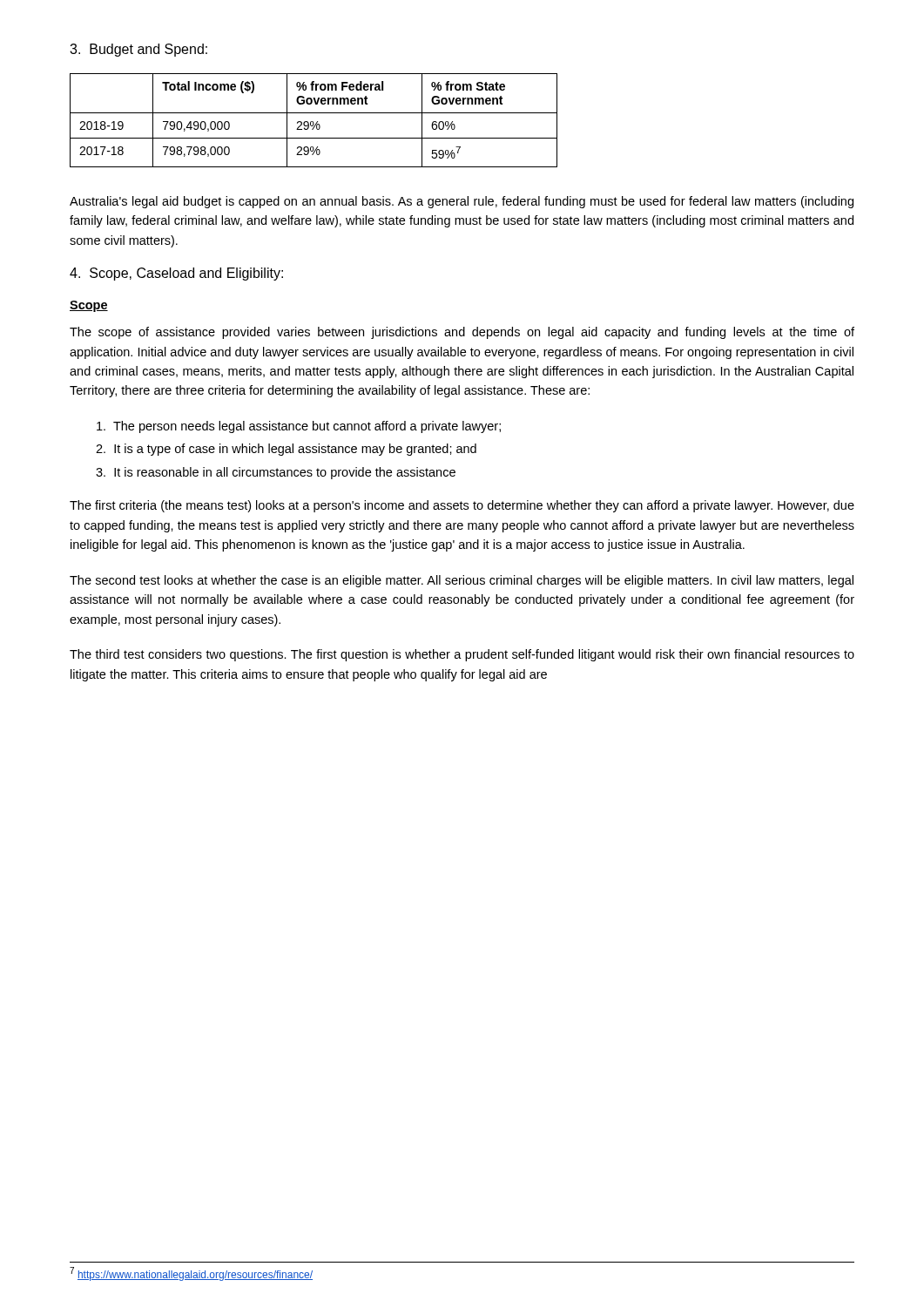Image resolution: width=924 pixels, height=1307 pixels.
Task: Click the passage that begins "The second test looks"
Action: (462, 600)
